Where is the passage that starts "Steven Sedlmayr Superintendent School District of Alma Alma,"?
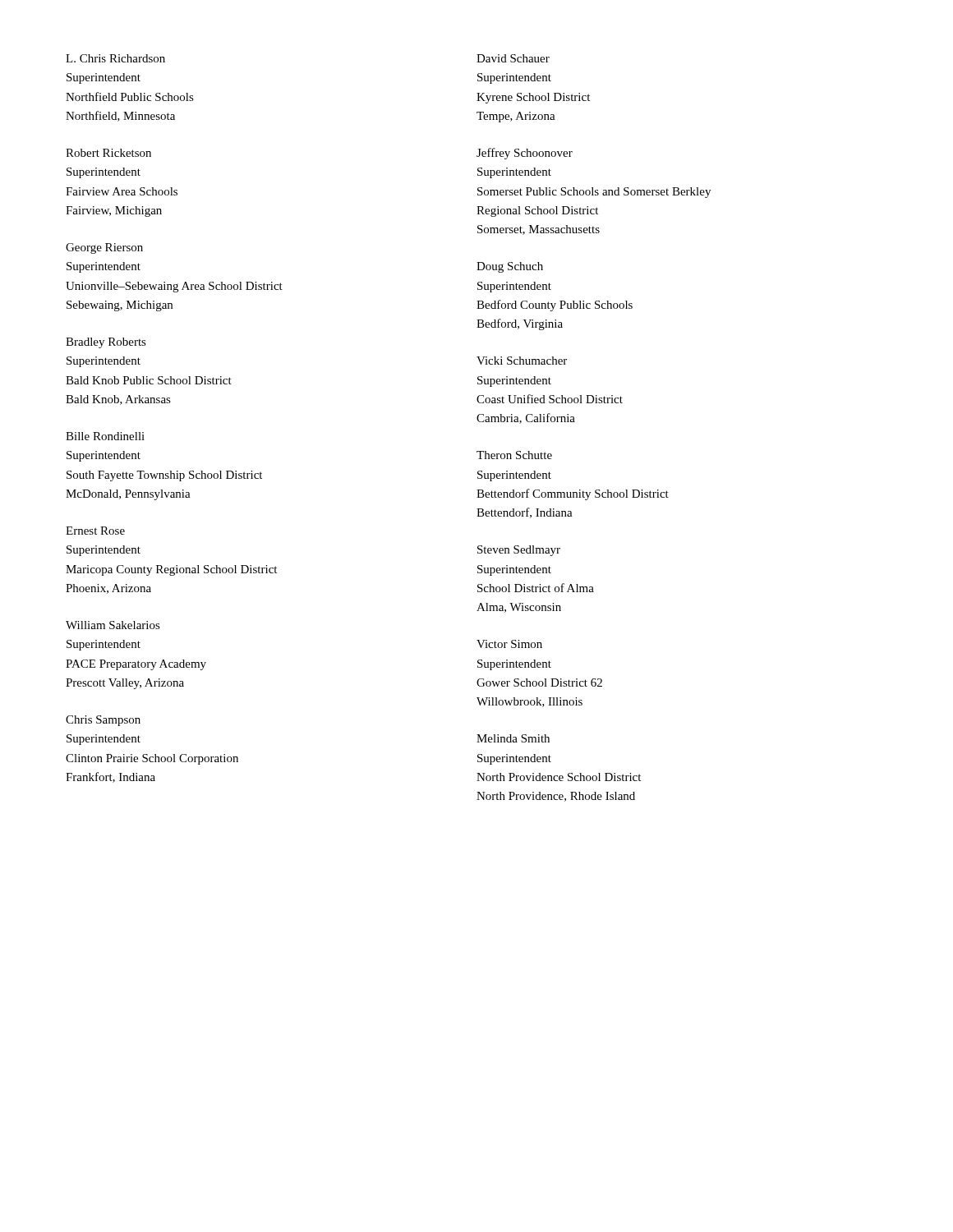953x1232 pixels. pyautogui.click(x=519, y=551)
